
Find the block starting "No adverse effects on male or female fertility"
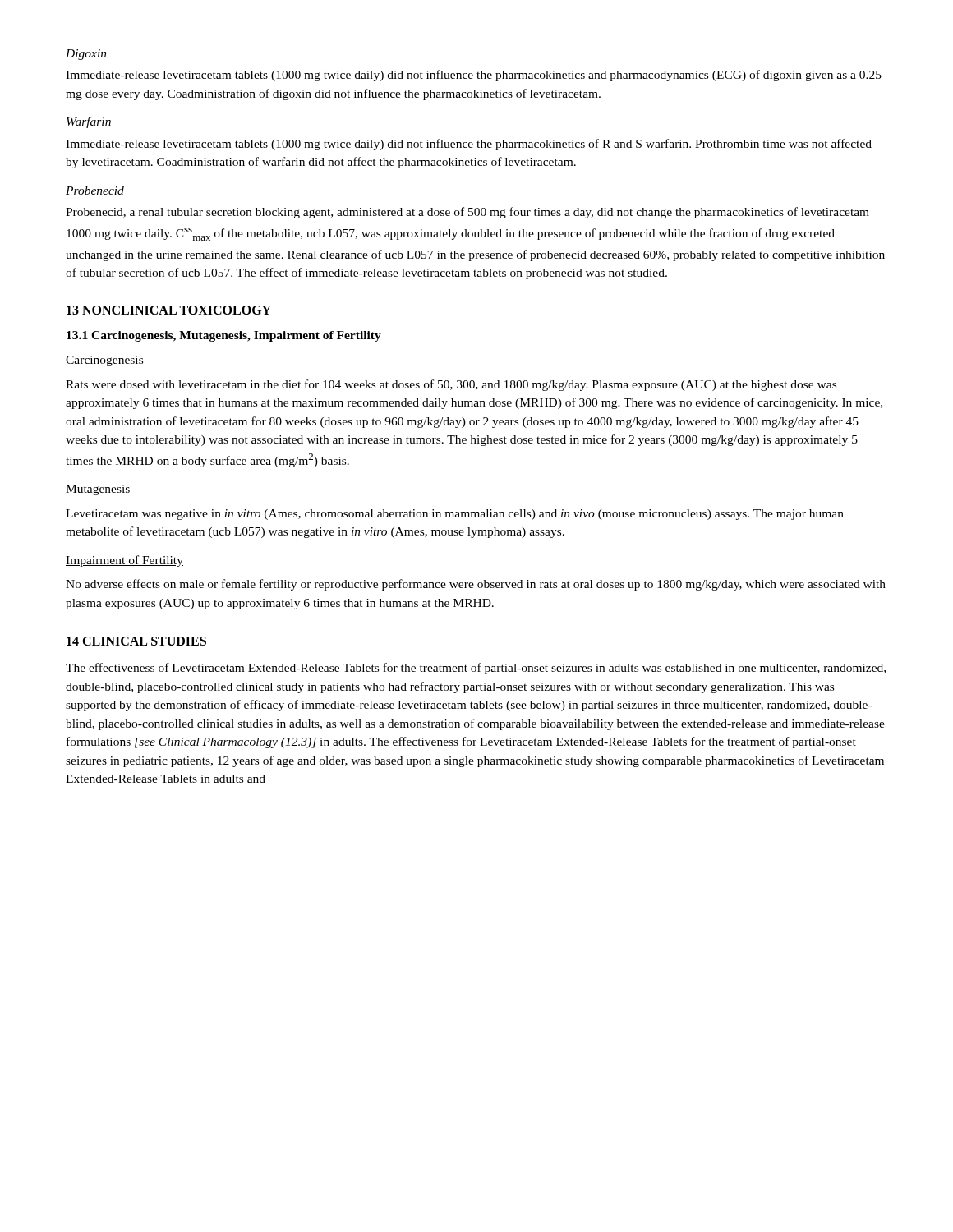(476, 594)
